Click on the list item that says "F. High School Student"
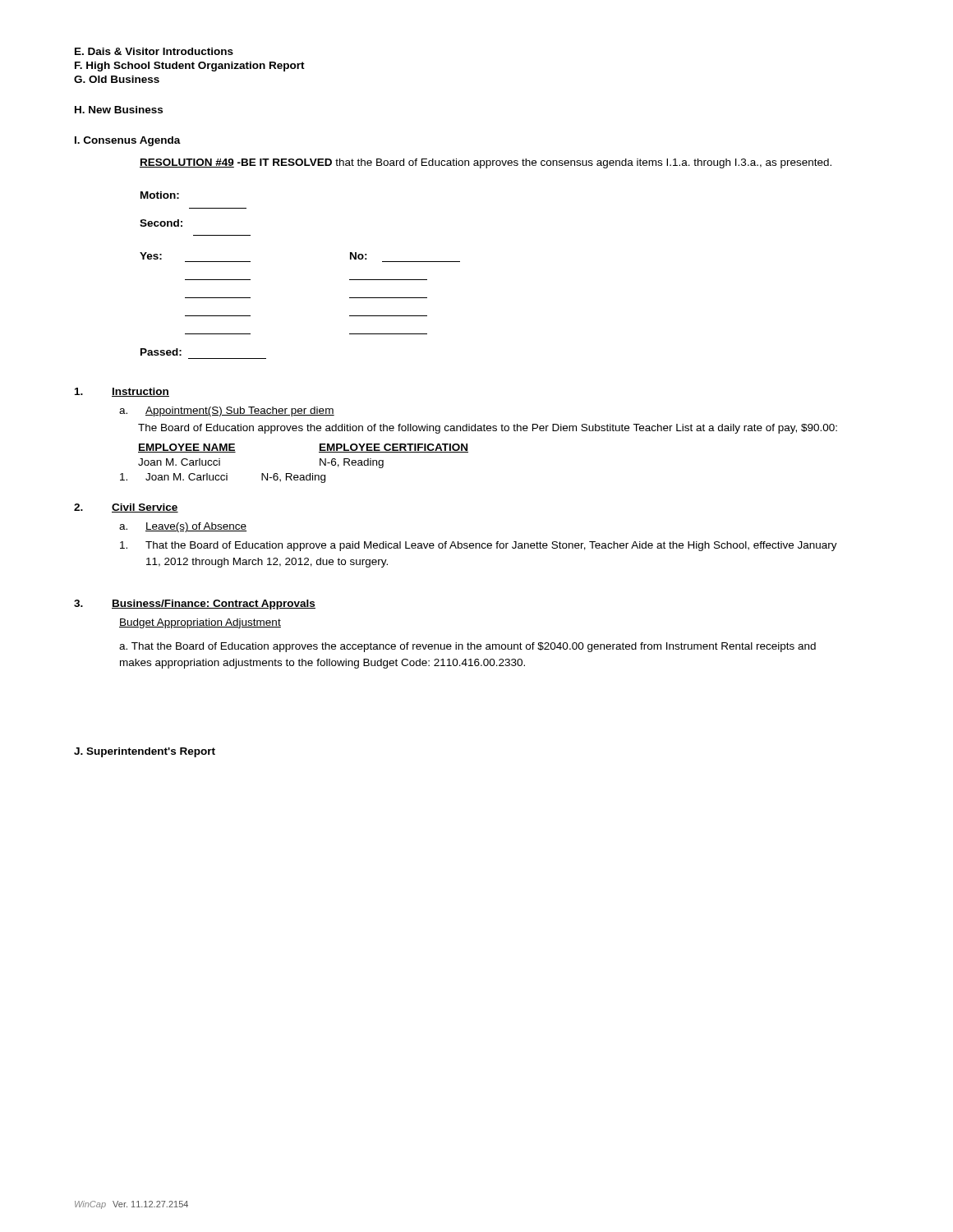This screenshot has width=953, height=1232. click(189, 65)
